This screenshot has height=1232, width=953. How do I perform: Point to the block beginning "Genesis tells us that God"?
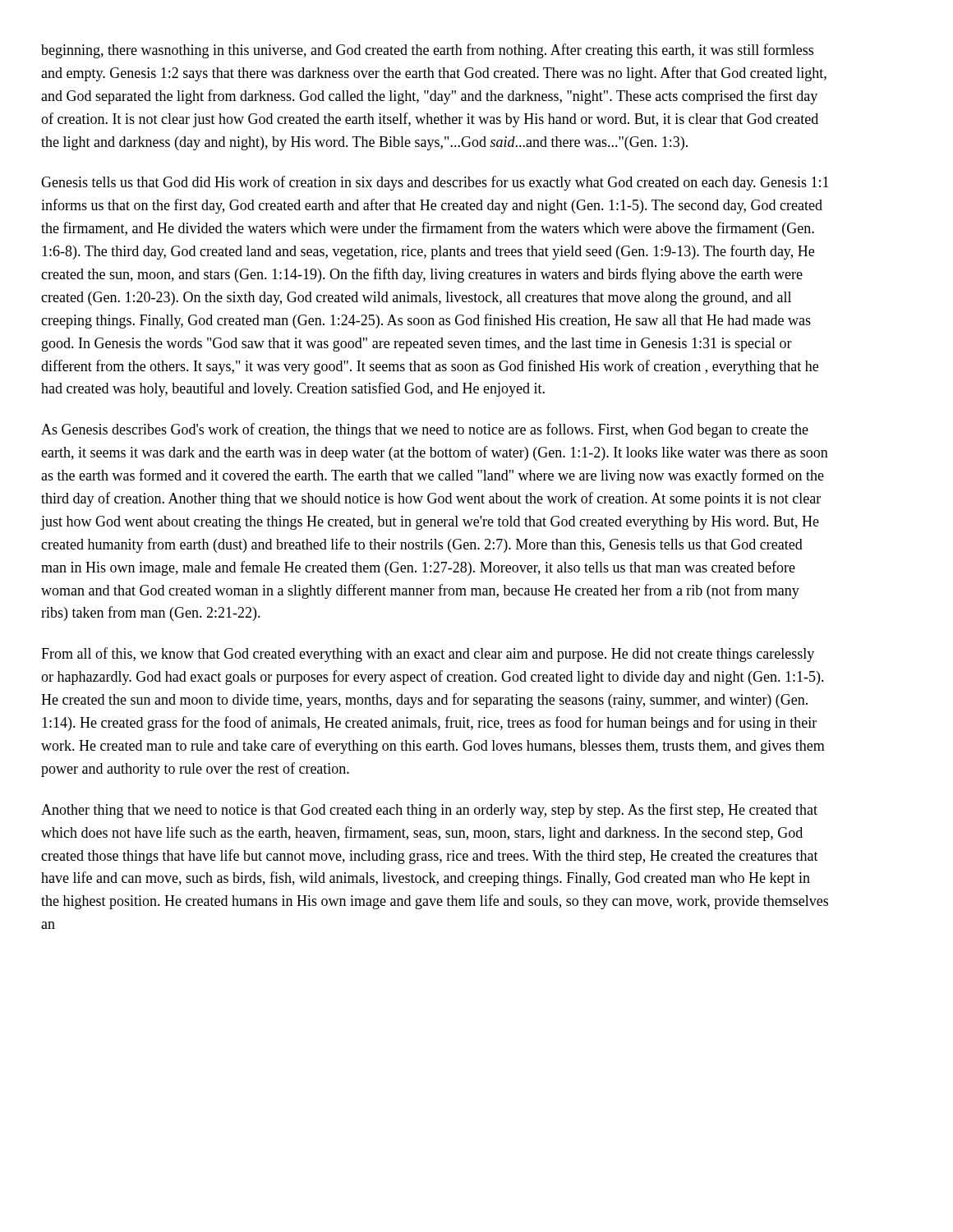435,286
